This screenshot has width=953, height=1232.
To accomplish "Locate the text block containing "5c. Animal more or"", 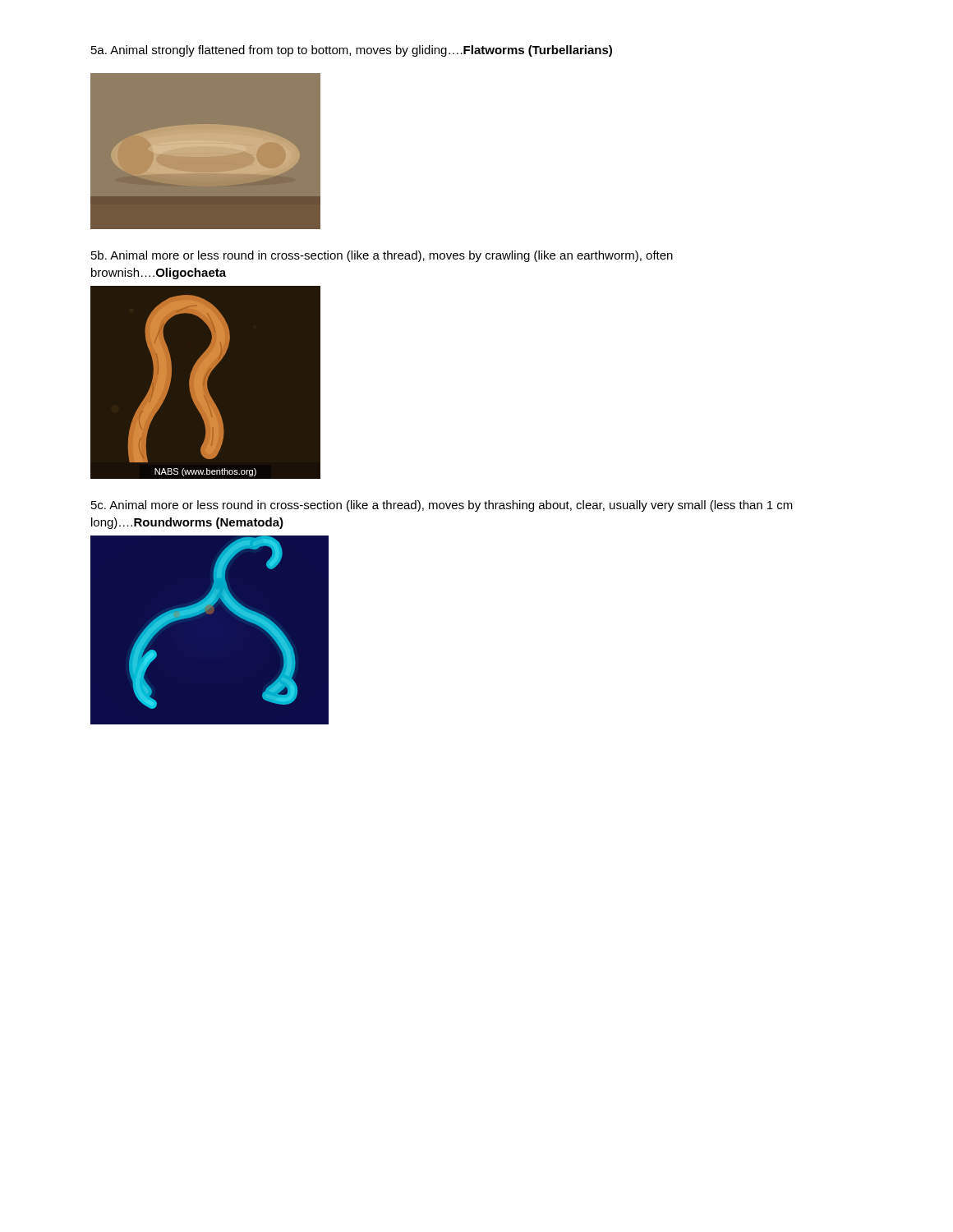I will pos(442,513).
